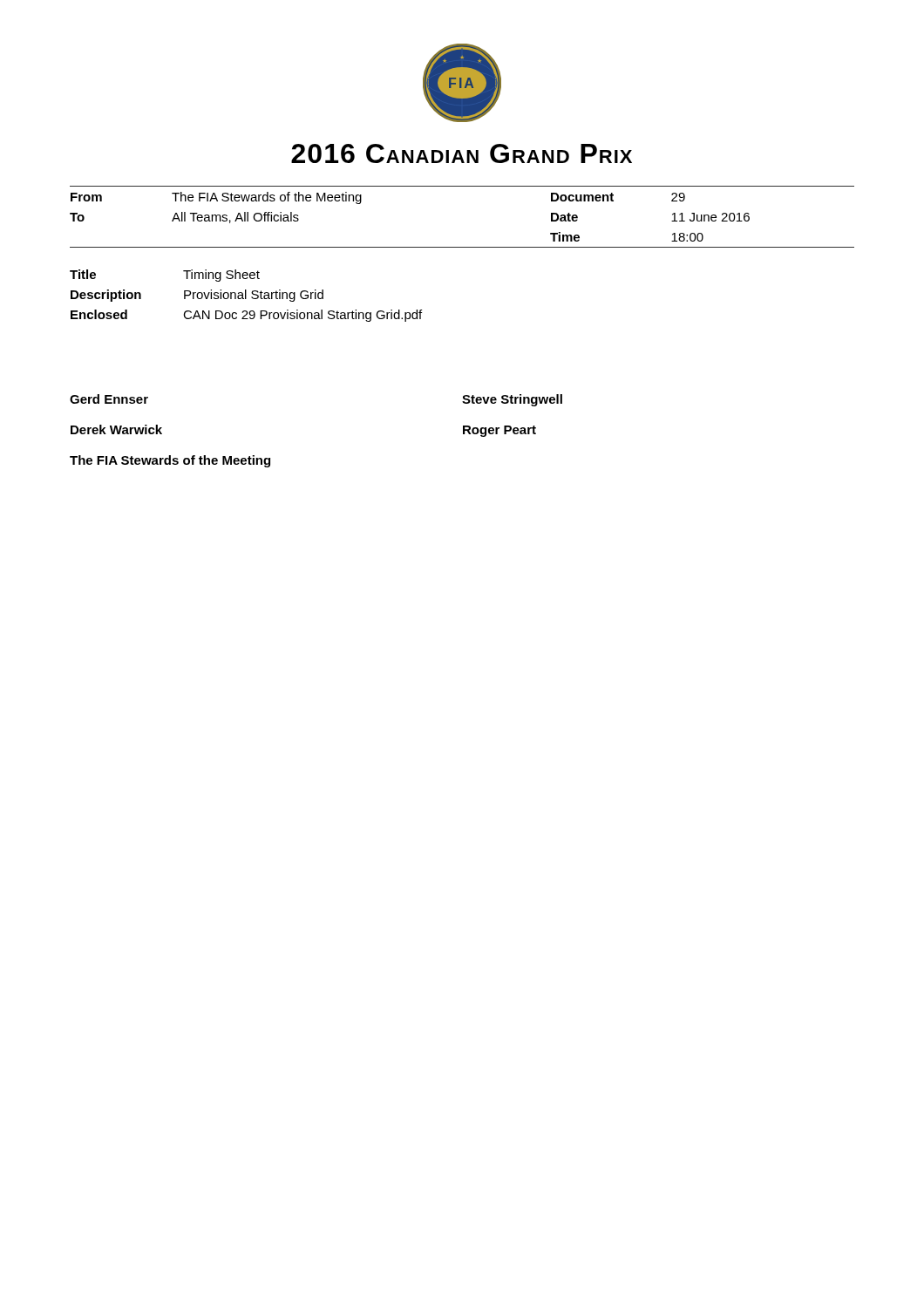Select the passage starting "Enclosed CAN Doc 29 Provisional Starting Grid.pdf"
This screenshot has width=924, height=1308.
coord(246,314)
